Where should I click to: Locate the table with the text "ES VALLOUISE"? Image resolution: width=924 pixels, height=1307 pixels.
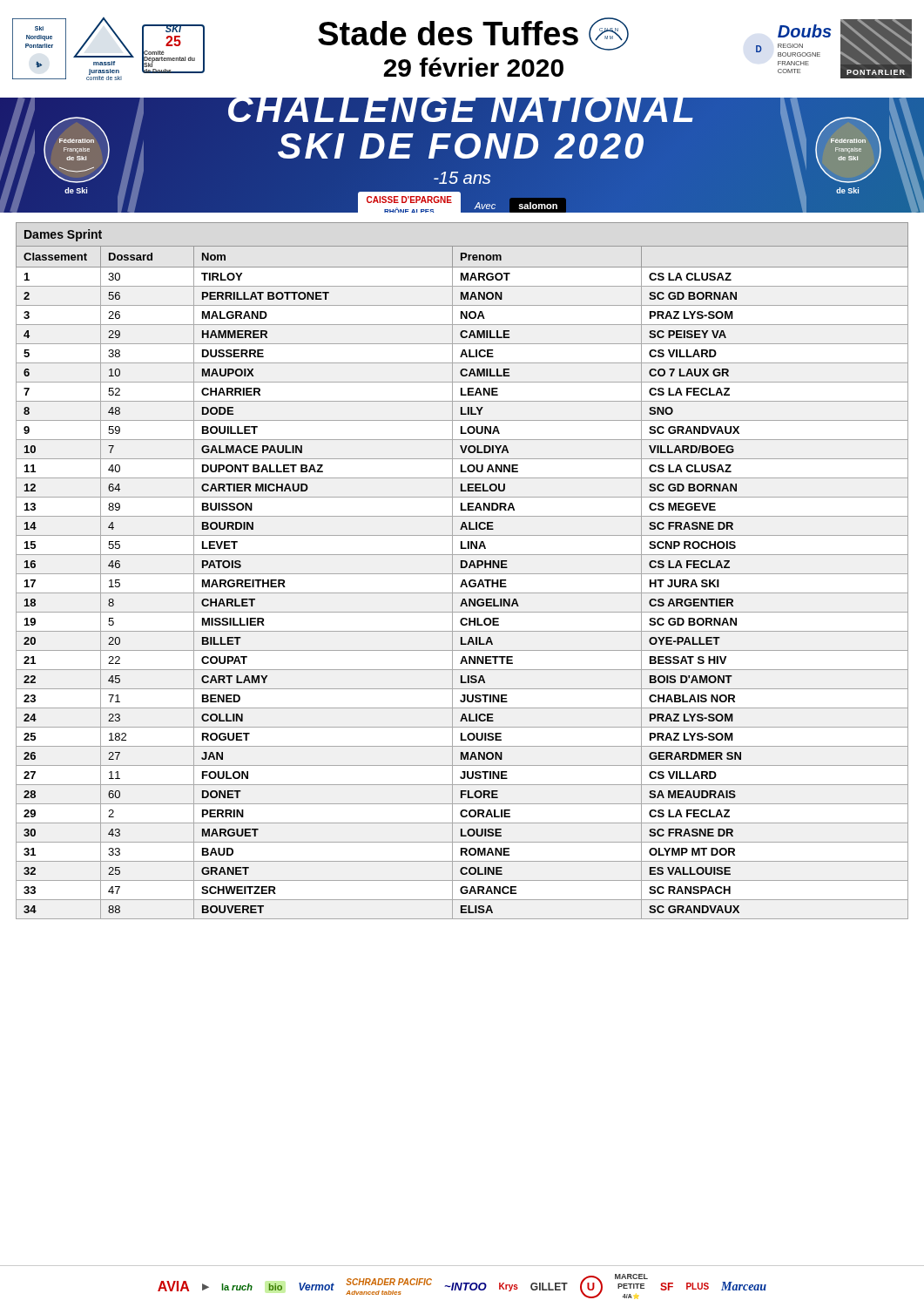pyautogui.click(x=462, y=571)
